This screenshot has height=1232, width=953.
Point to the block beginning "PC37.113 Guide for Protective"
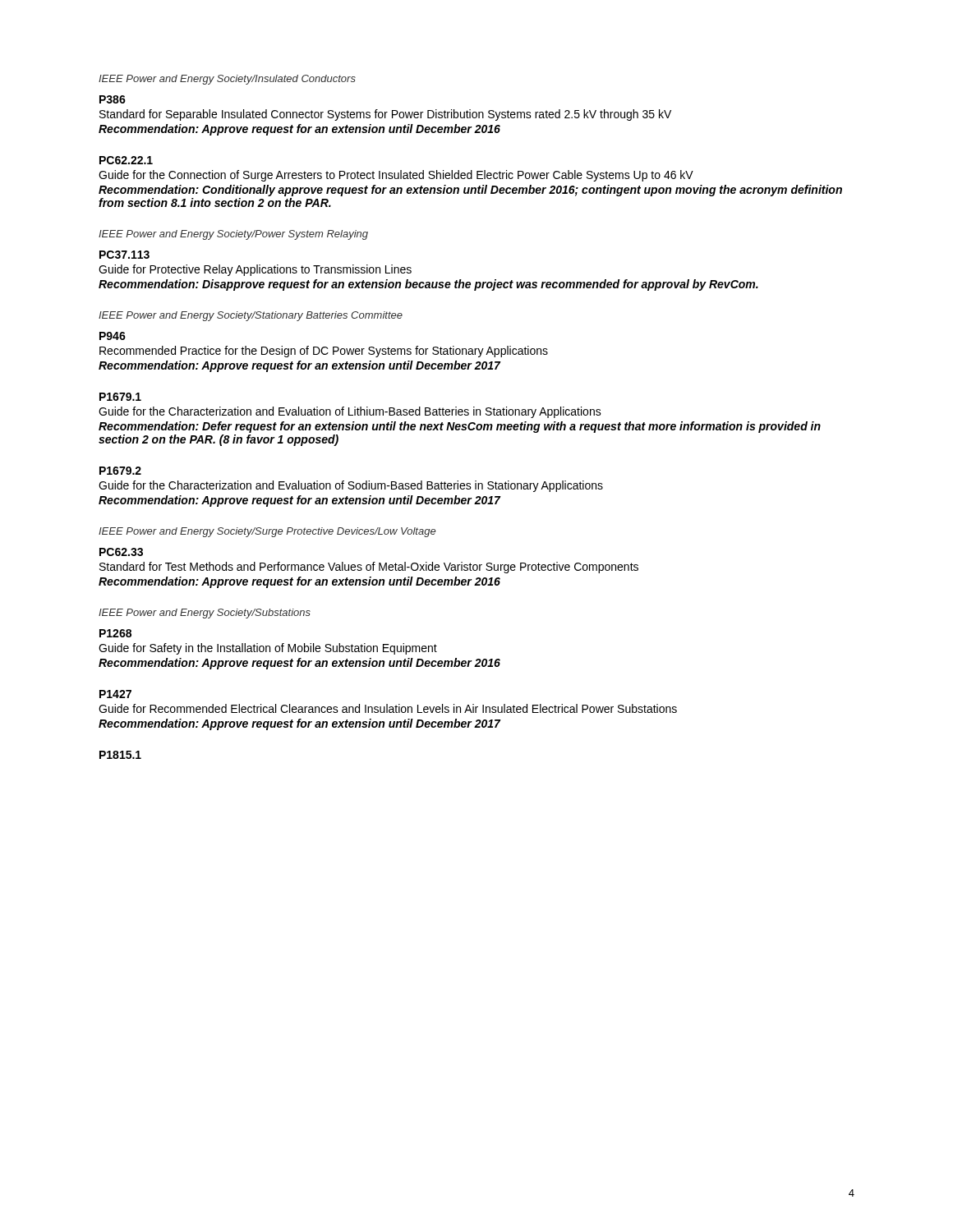124,255
